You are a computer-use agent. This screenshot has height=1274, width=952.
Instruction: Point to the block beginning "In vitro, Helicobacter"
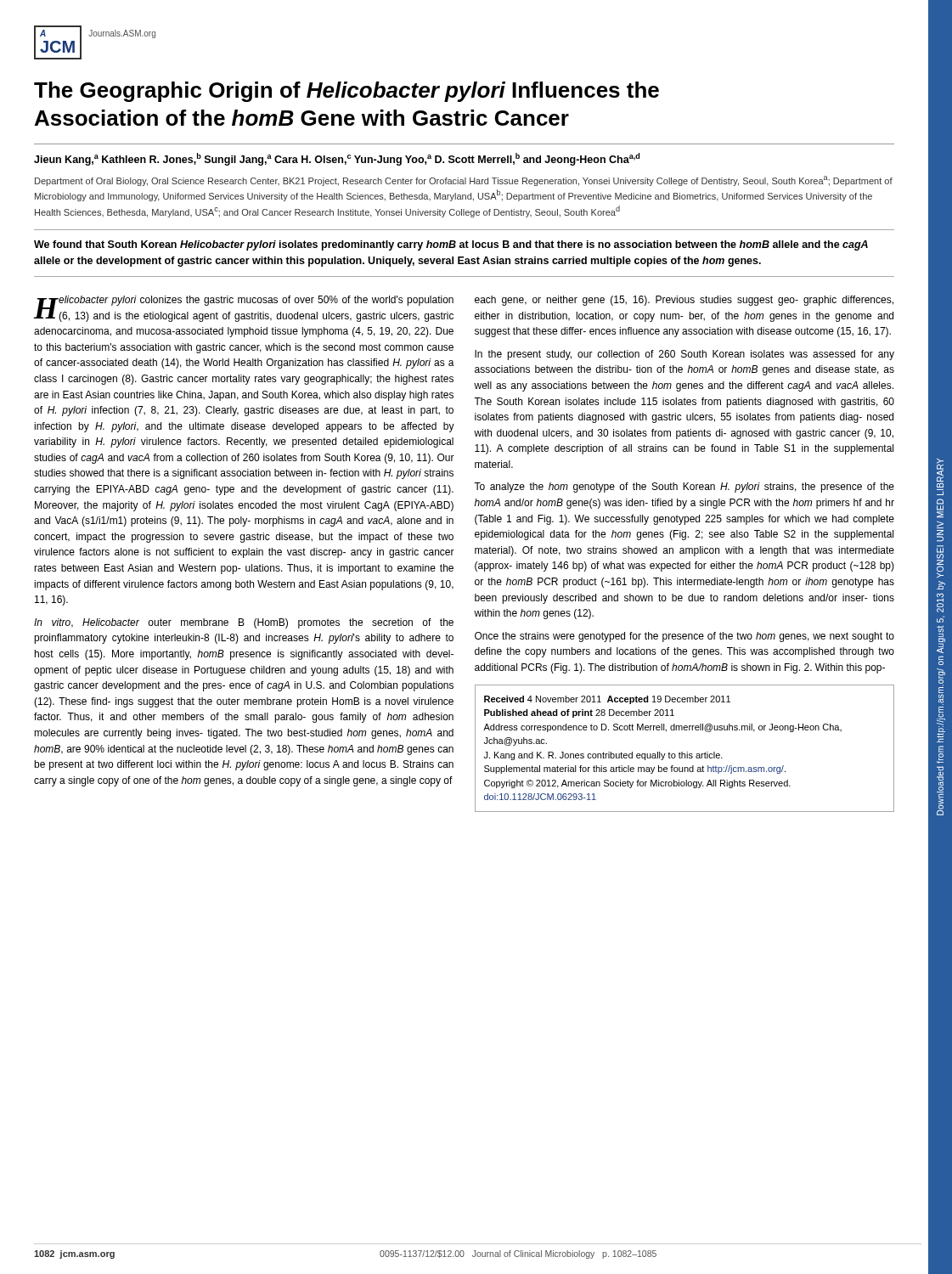coord(244,701)
